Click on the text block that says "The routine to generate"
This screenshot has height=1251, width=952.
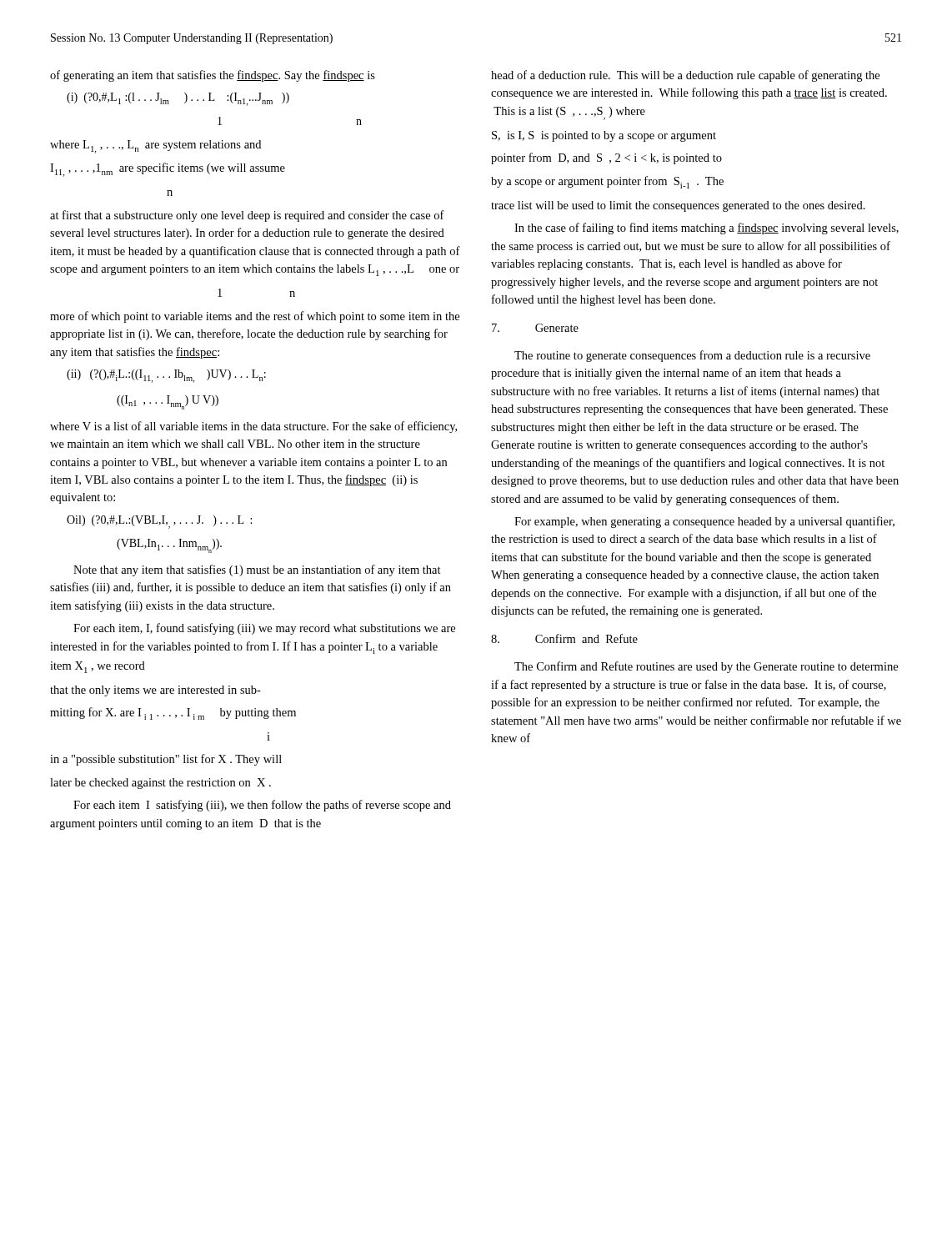point(697,427)
